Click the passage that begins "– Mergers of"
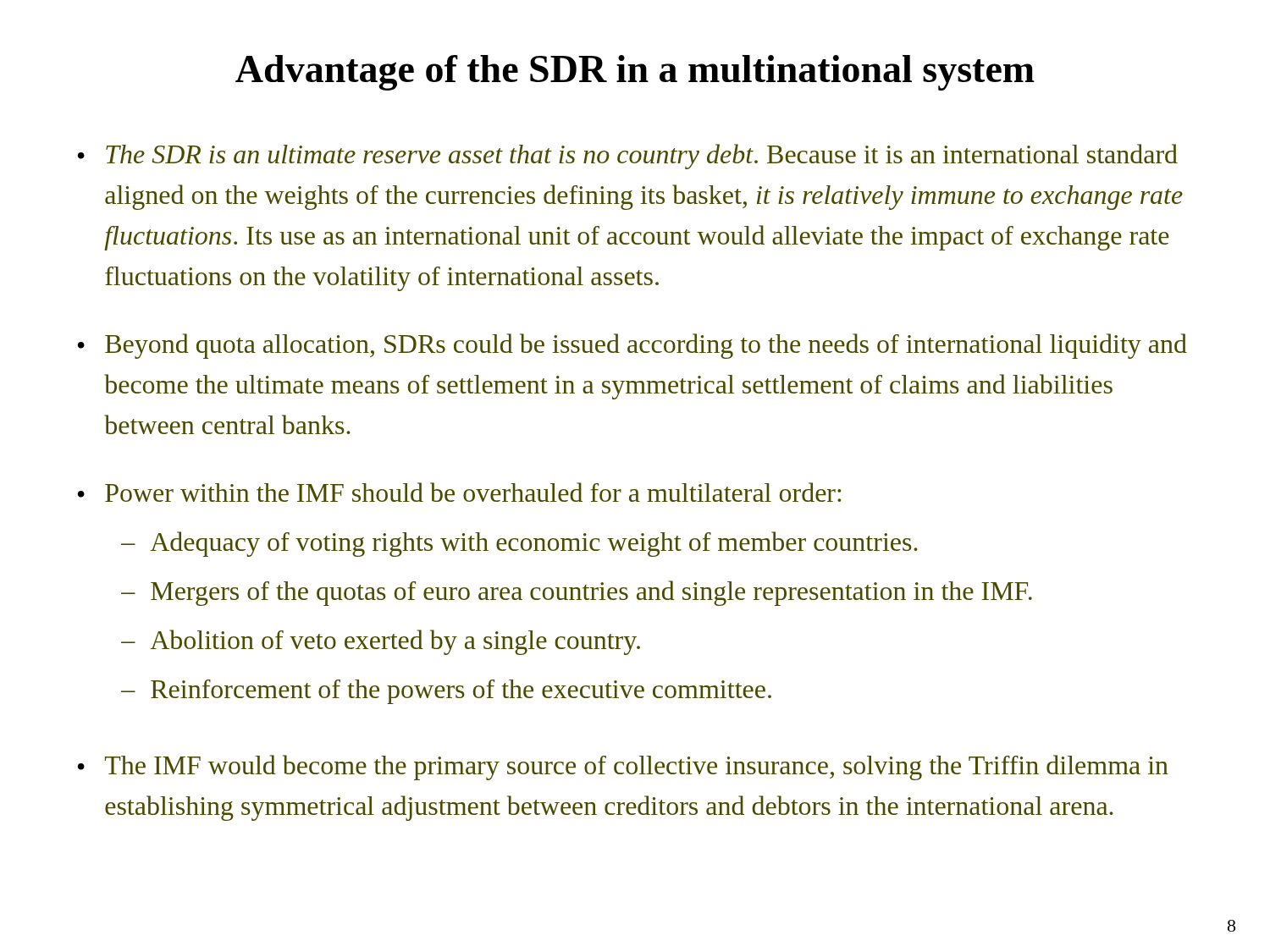 coord(658,591)
